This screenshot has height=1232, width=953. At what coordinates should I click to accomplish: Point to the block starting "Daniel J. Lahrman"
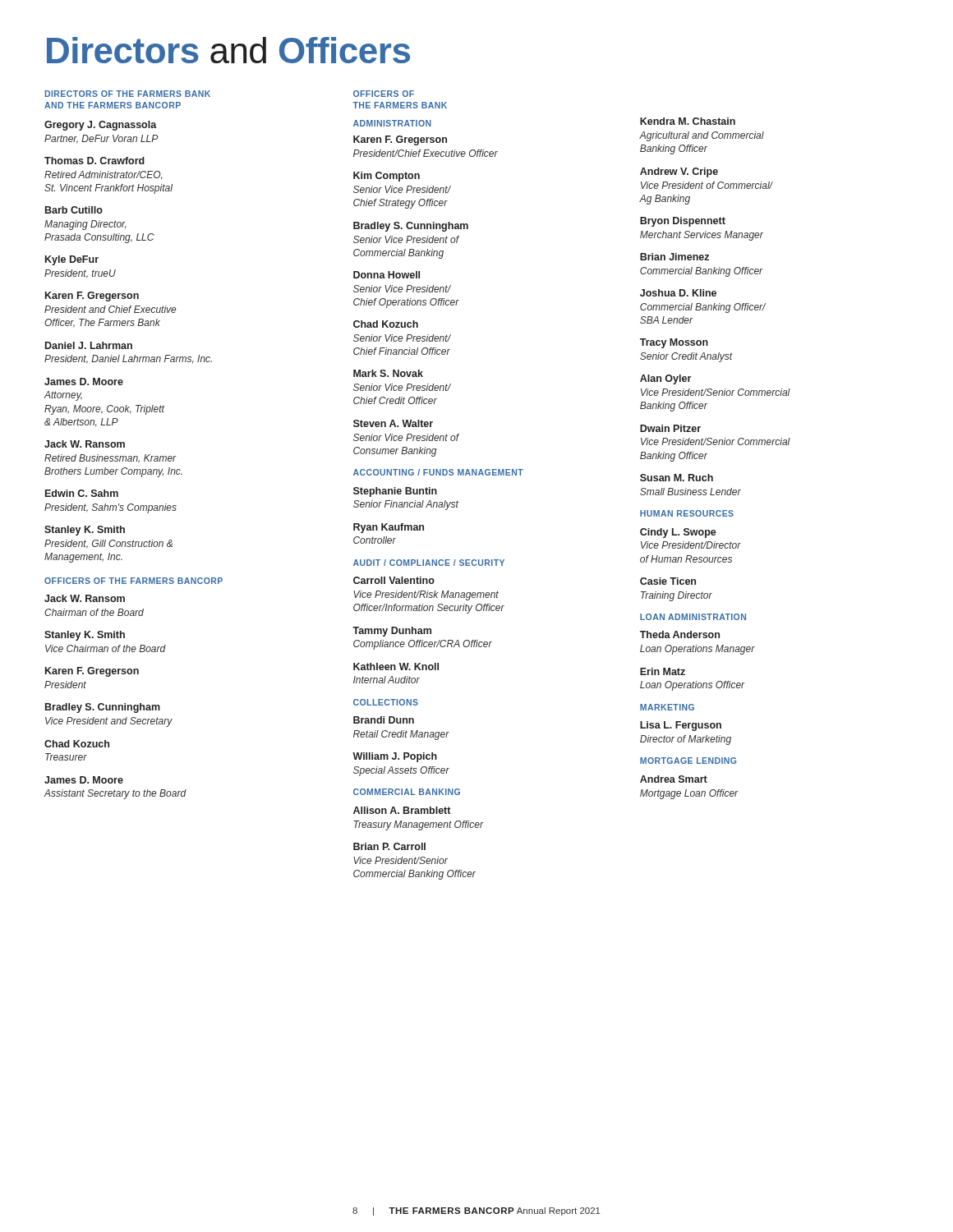(190, 352)
